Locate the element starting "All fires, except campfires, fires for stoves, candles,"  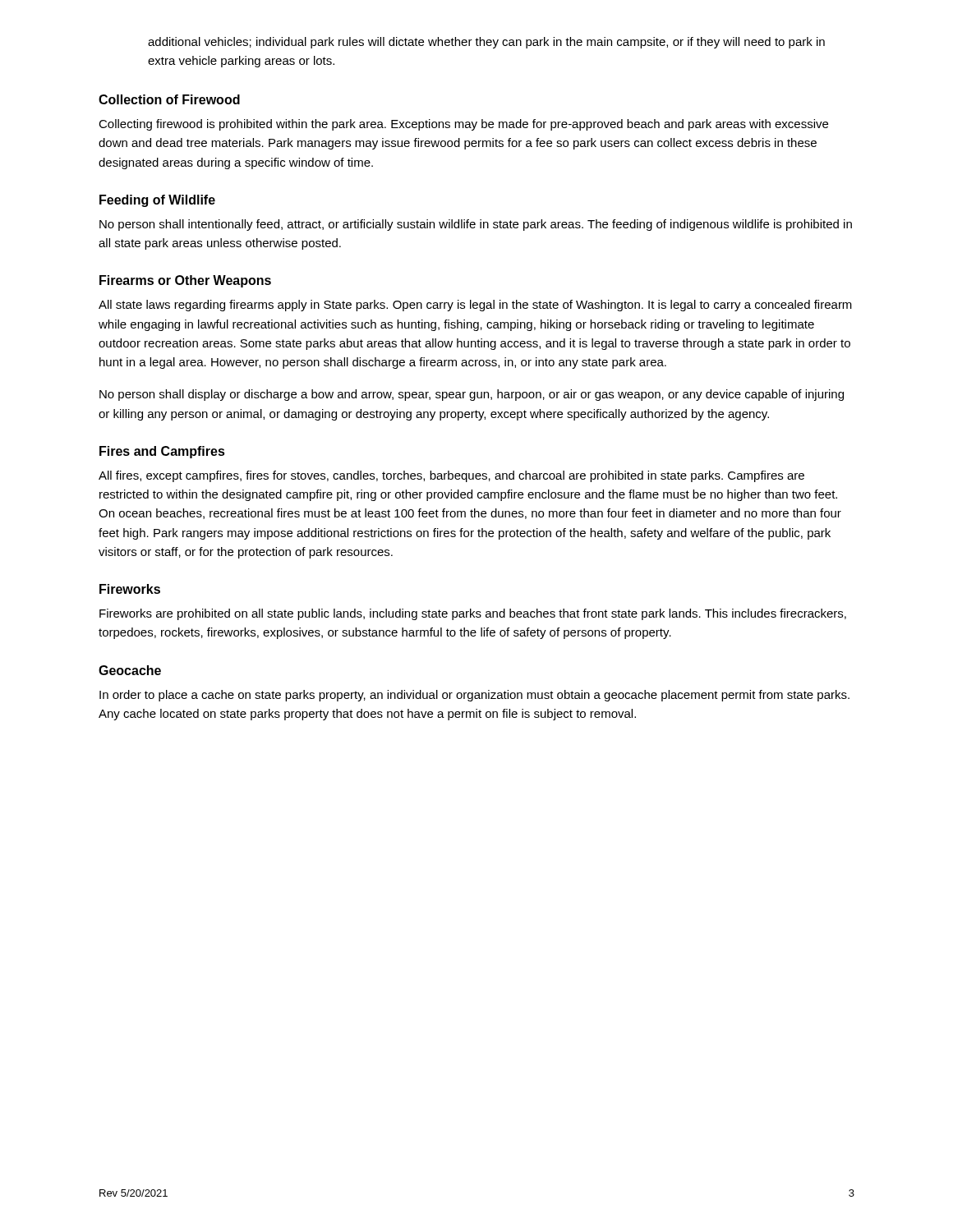pos(470,513)
